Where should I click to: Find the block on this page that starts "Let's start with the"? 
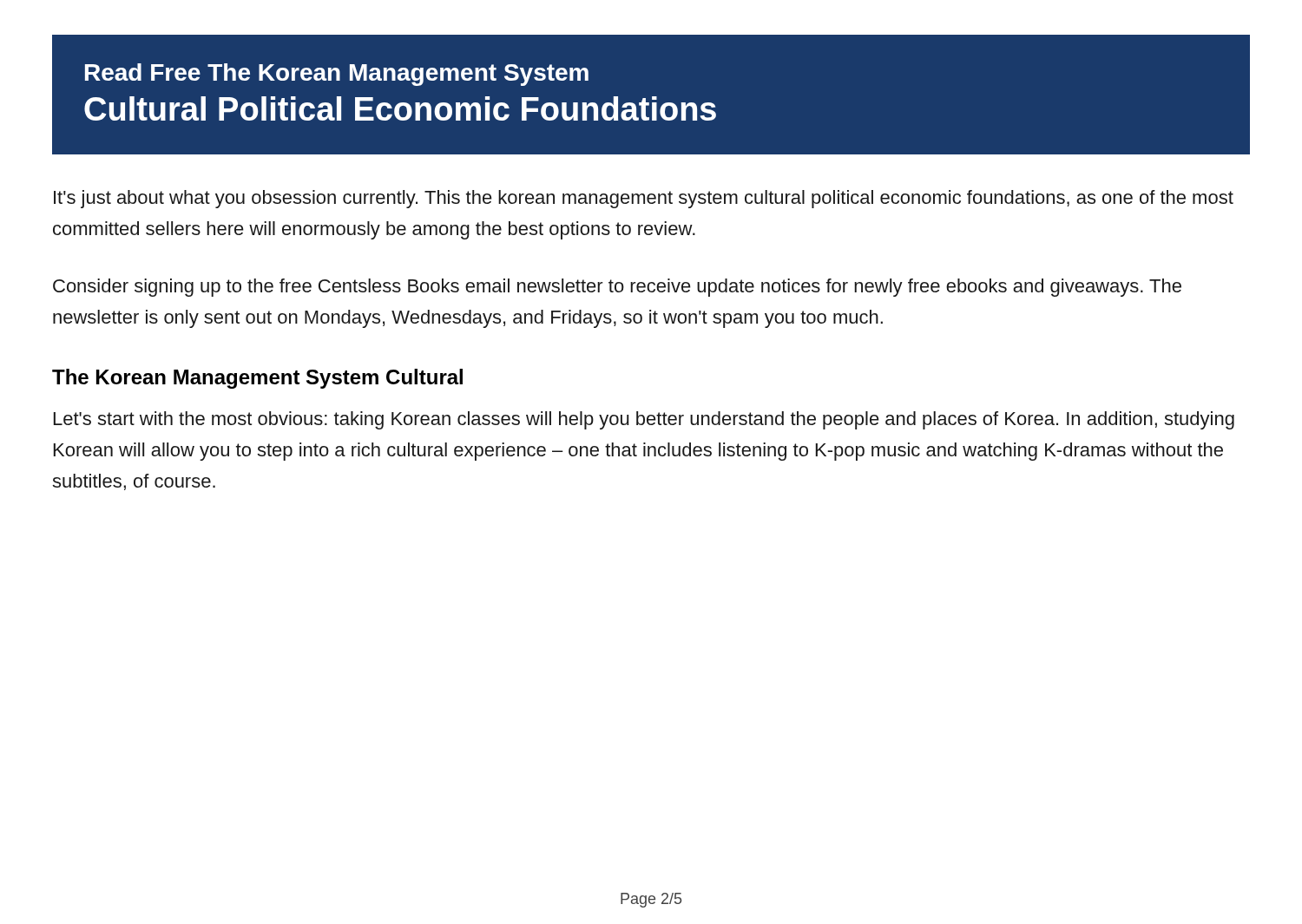(x=644, y=450)
